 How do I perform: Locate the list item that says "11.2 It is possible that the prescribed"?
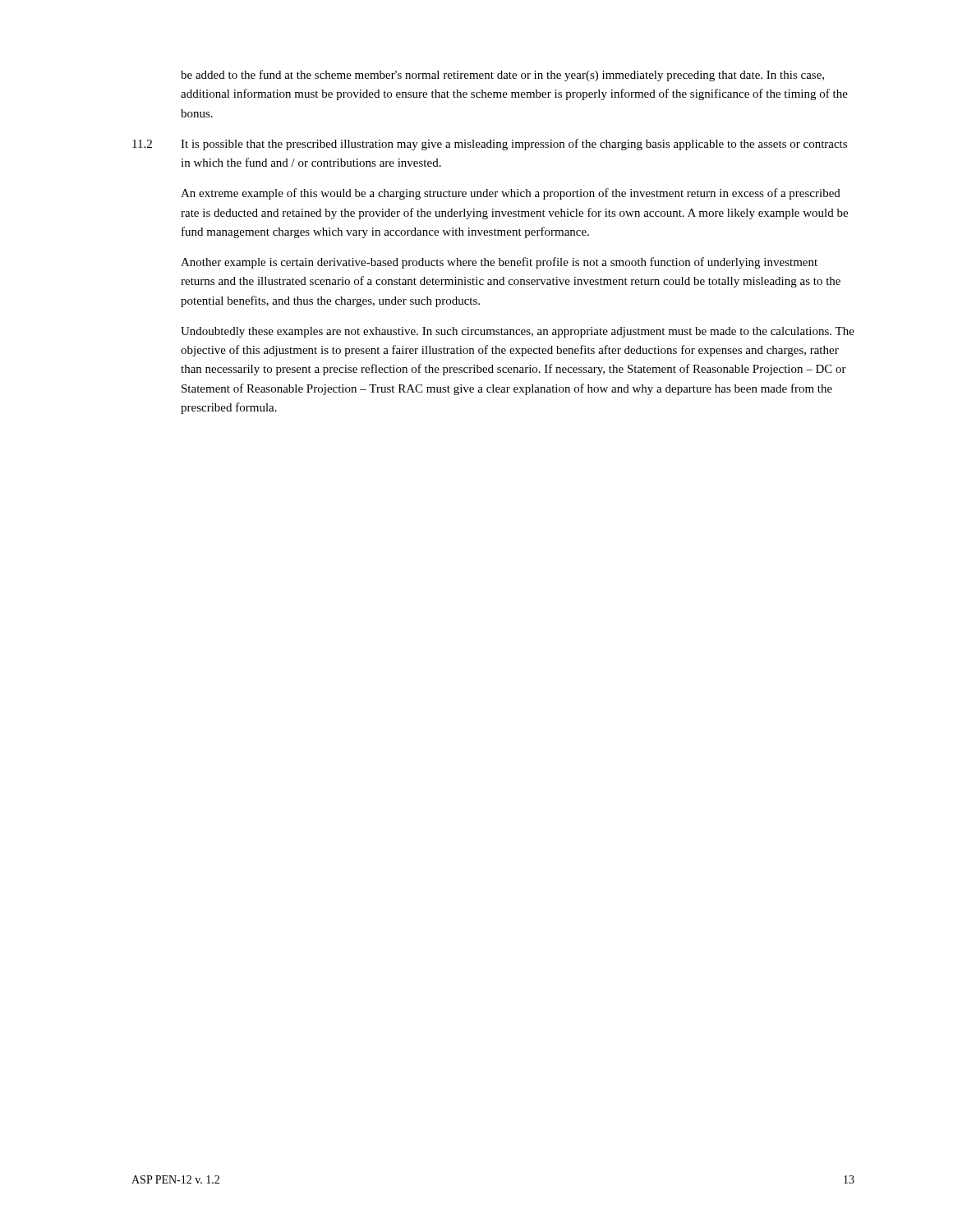click(493, 154)
